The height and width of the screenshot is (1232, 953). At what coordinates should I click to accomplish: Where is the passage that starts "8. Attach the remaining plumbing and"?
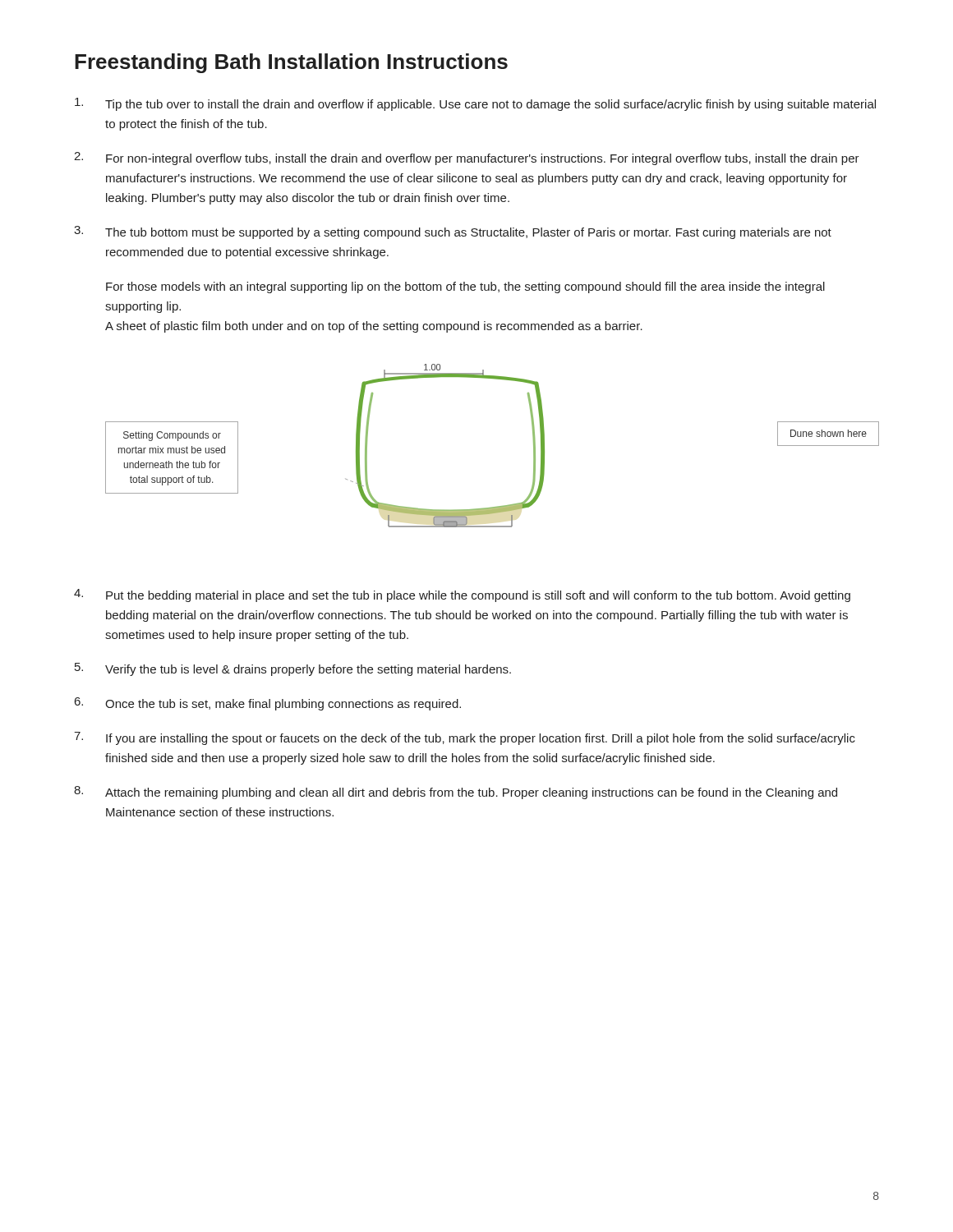pos(476,802)
